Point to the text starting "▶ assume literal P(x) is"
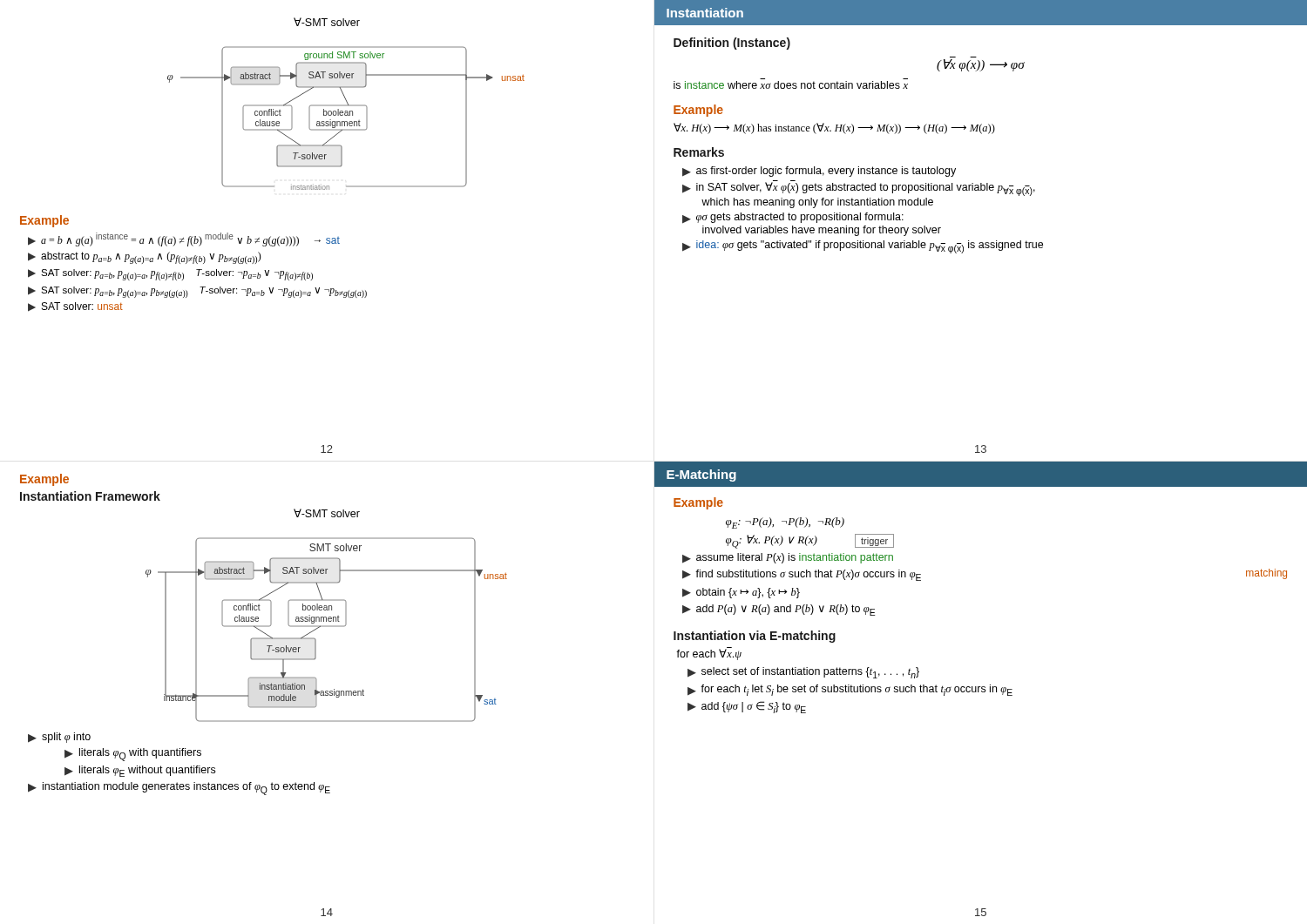The image size is (1307, 924). tap(788, 558)
